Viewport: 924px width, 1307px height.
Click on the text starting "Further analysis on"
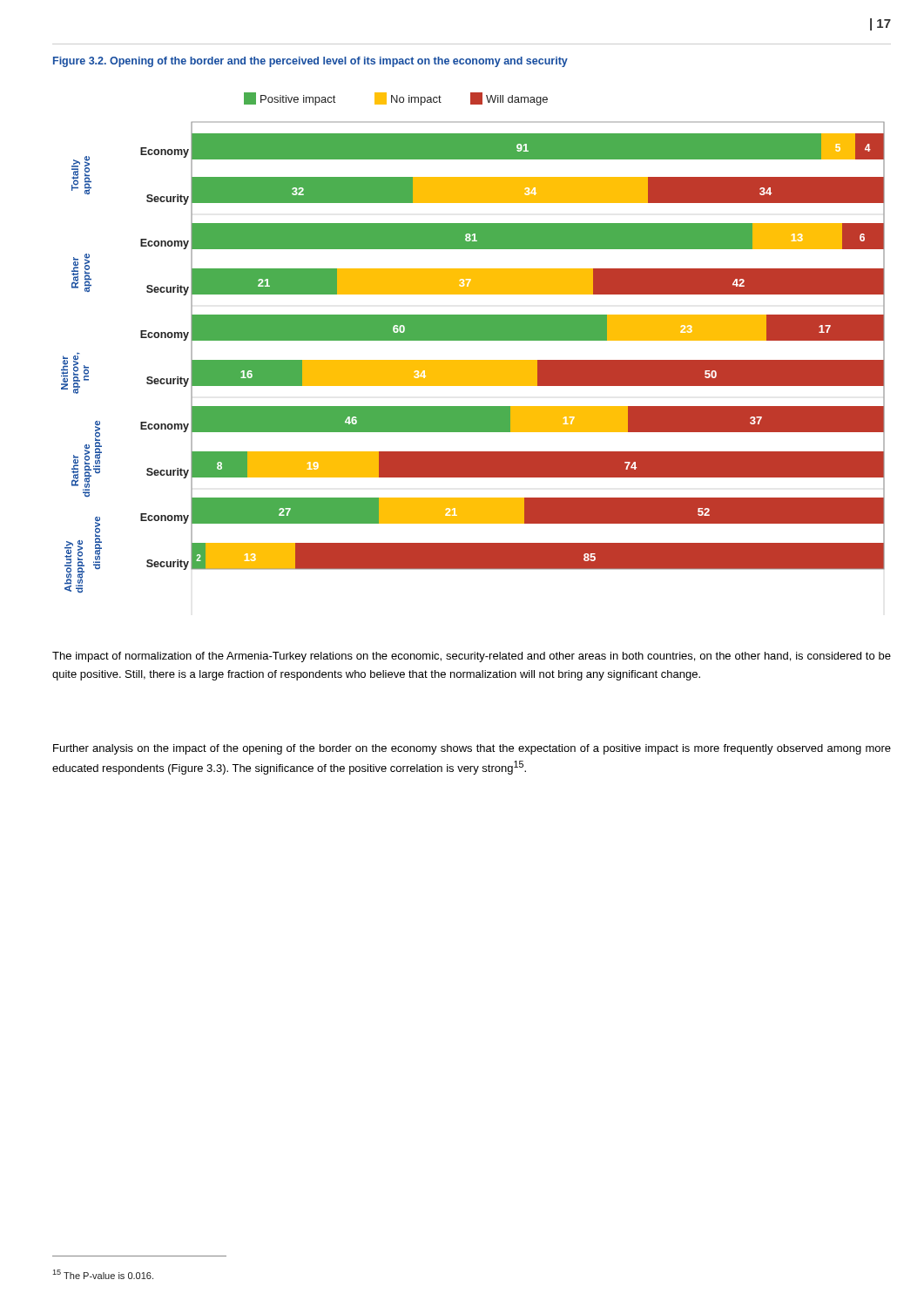coord(472,758)
